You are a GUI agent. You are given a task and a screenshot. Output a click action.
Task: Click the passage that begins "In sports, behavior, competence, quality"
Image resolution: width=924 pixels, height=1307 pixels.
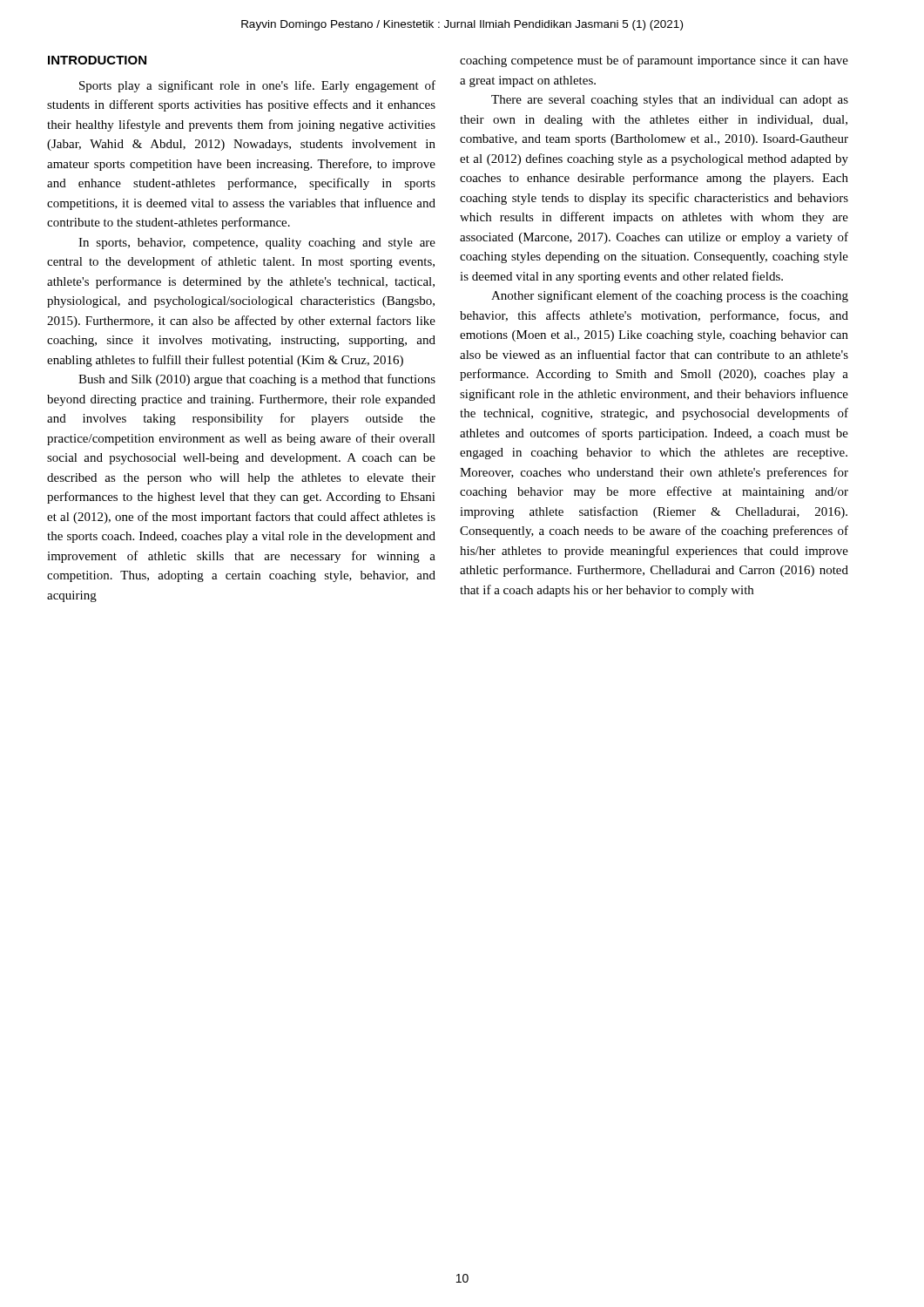[x=241, y=301]
